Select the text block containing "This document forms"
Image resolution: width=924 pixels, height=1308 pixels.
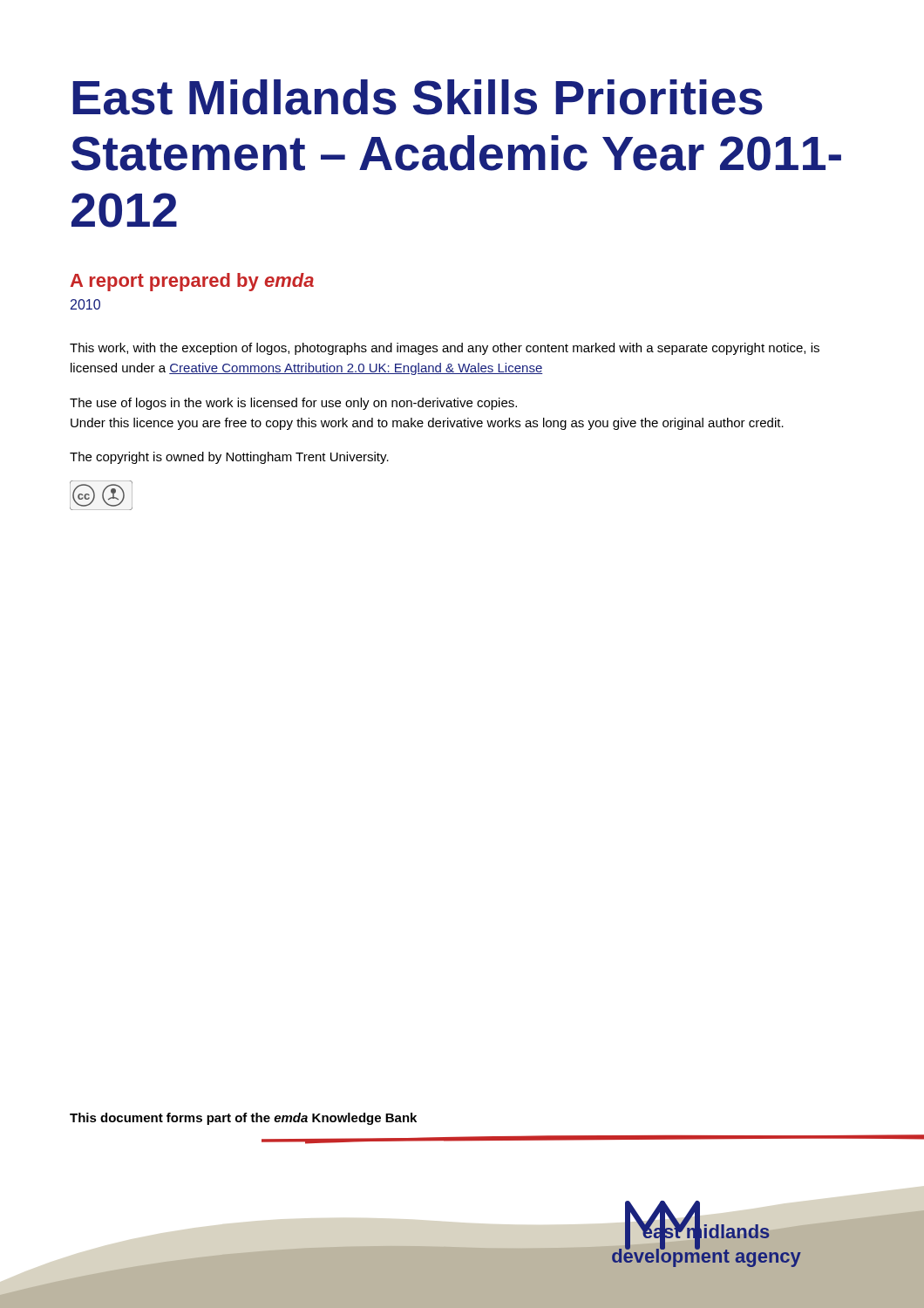(243, 1117)
